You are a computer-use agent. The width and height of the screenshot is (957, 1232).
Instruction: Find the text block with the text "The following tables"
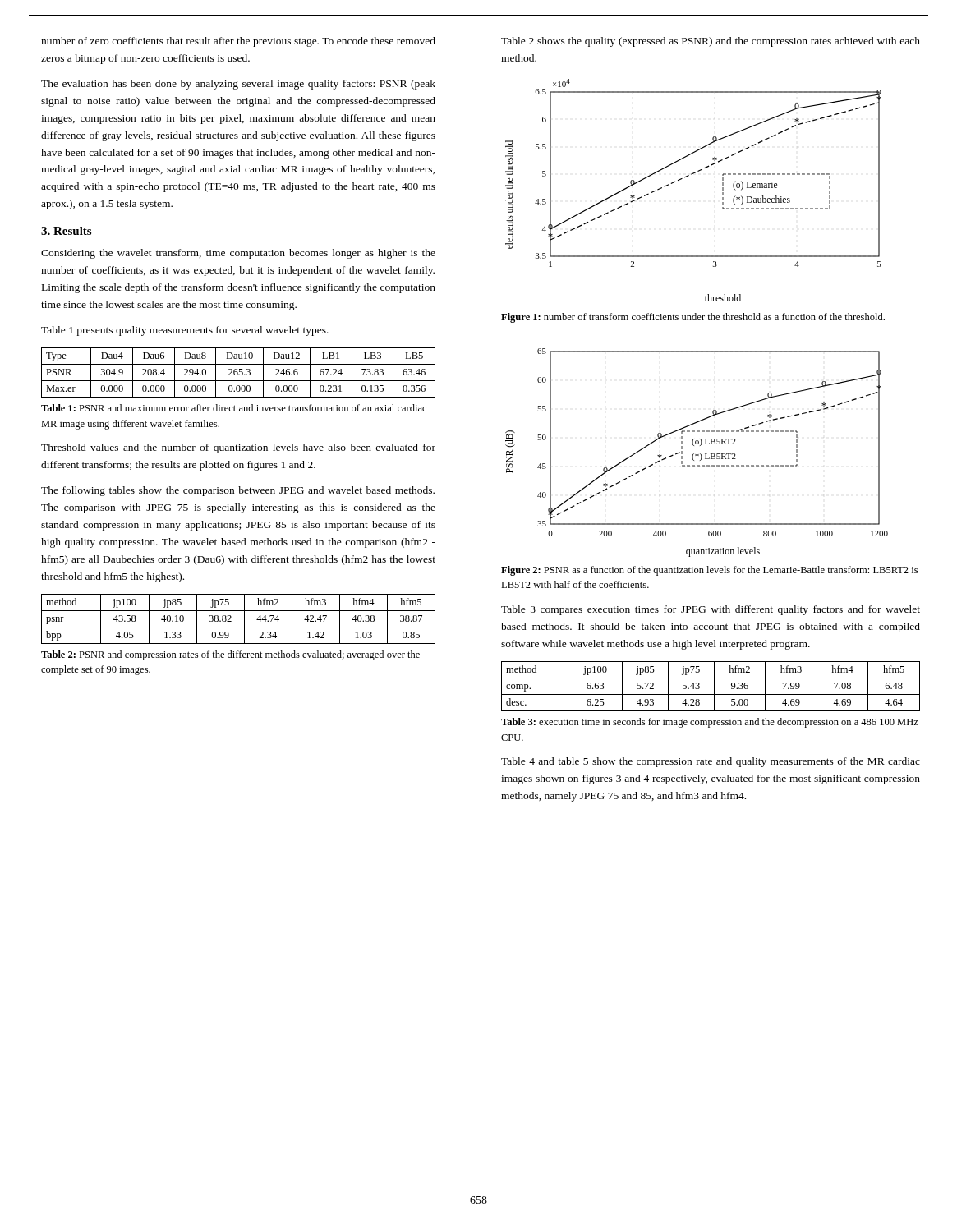pos(238,533)
